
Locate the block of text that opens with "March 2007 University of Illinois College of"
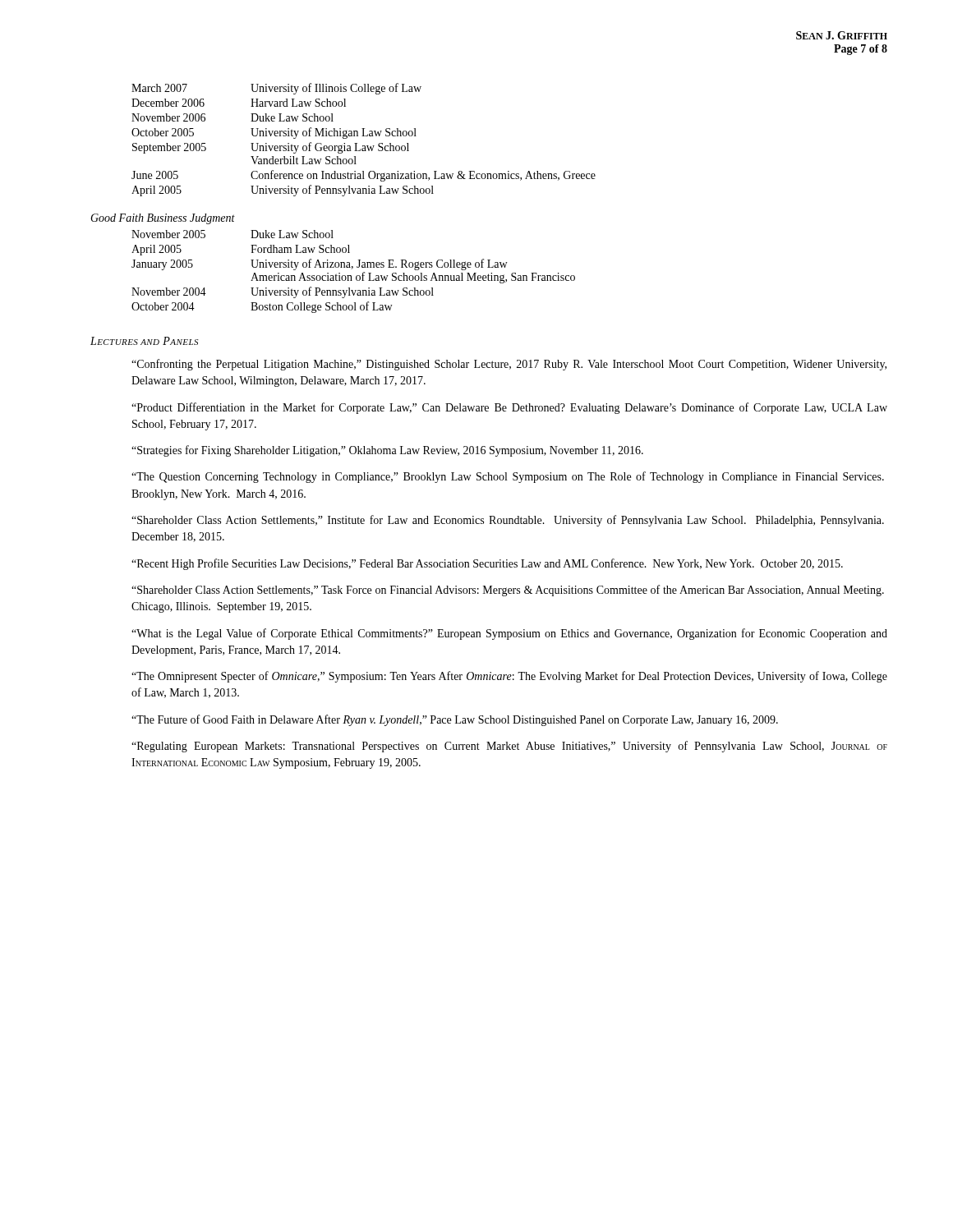[276, 89]
